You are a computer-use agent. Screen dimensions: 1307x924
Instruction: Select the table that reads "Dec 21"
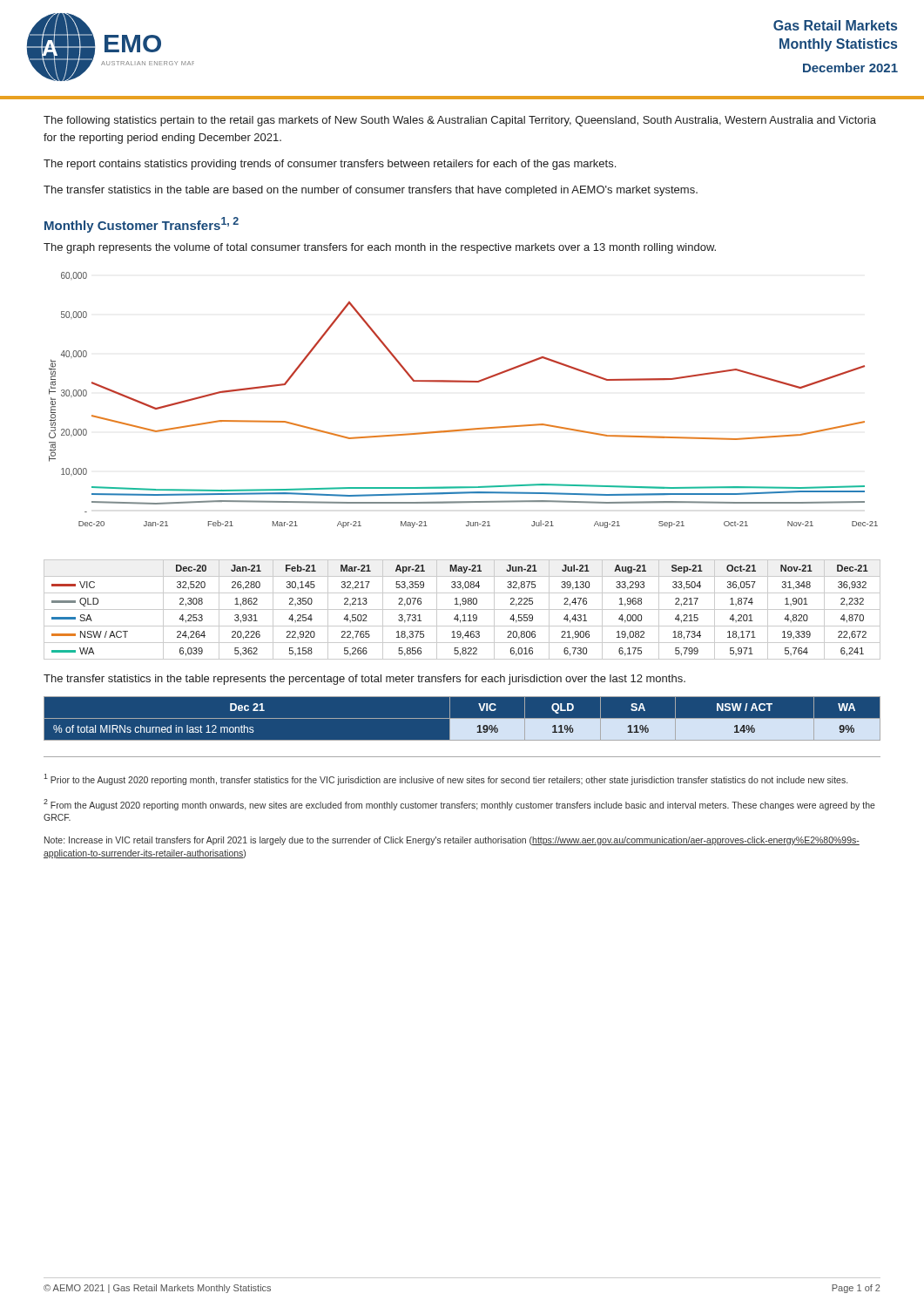click(x=462, y=718)
